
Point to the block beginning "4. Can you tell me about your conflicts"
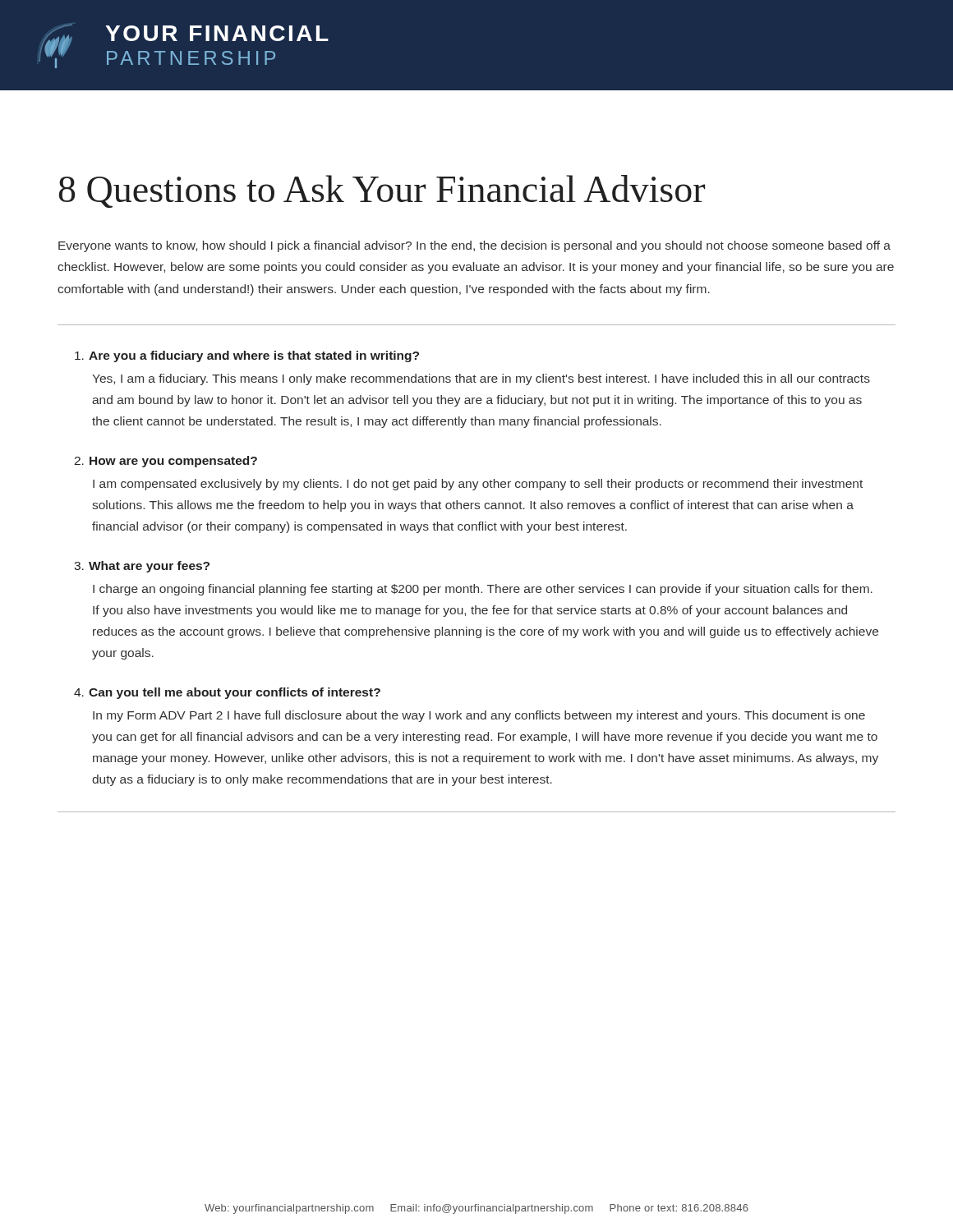click(x=476, y=738)
